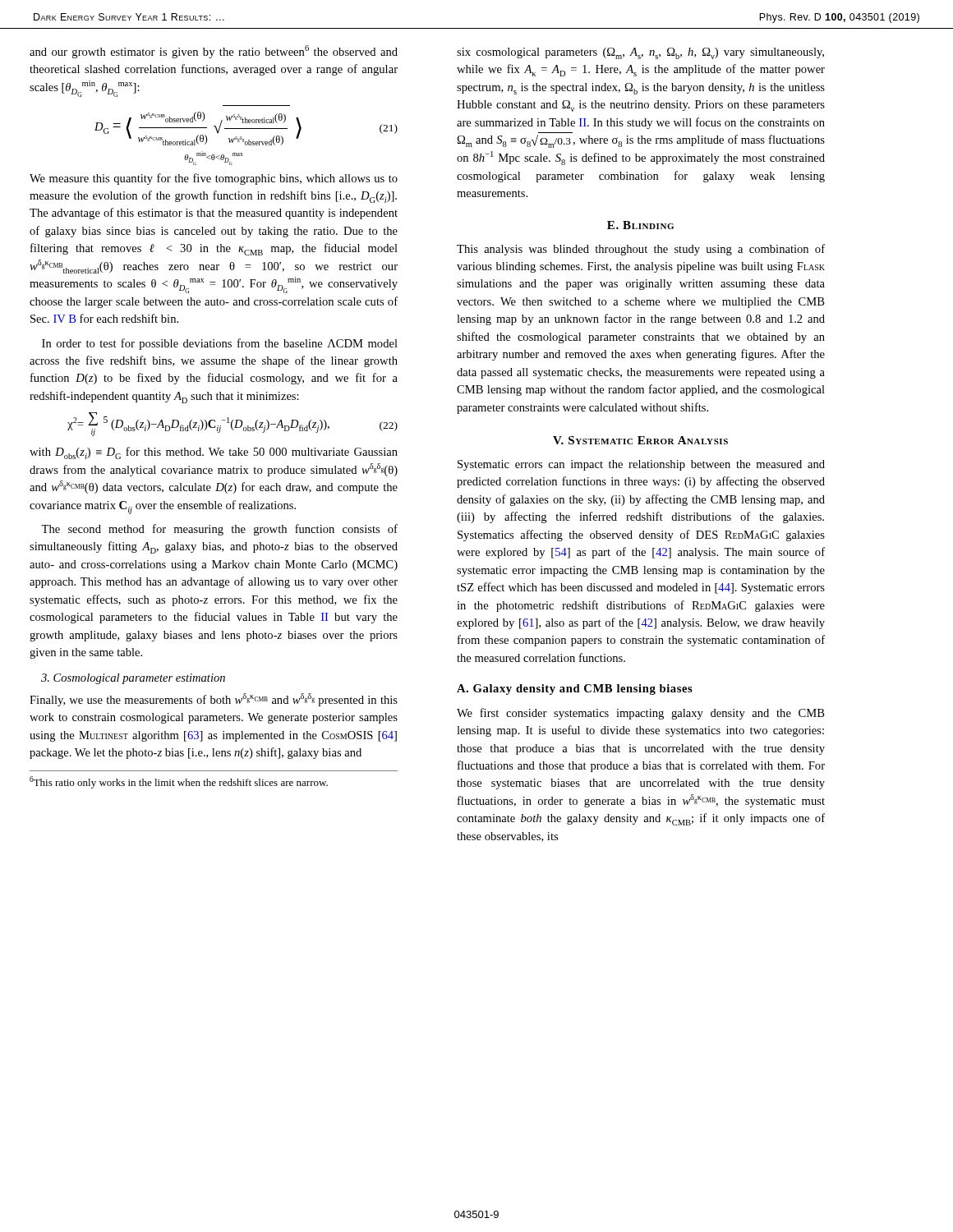Navigate to the block starting "We measure this quantity"

click(214, 249)
